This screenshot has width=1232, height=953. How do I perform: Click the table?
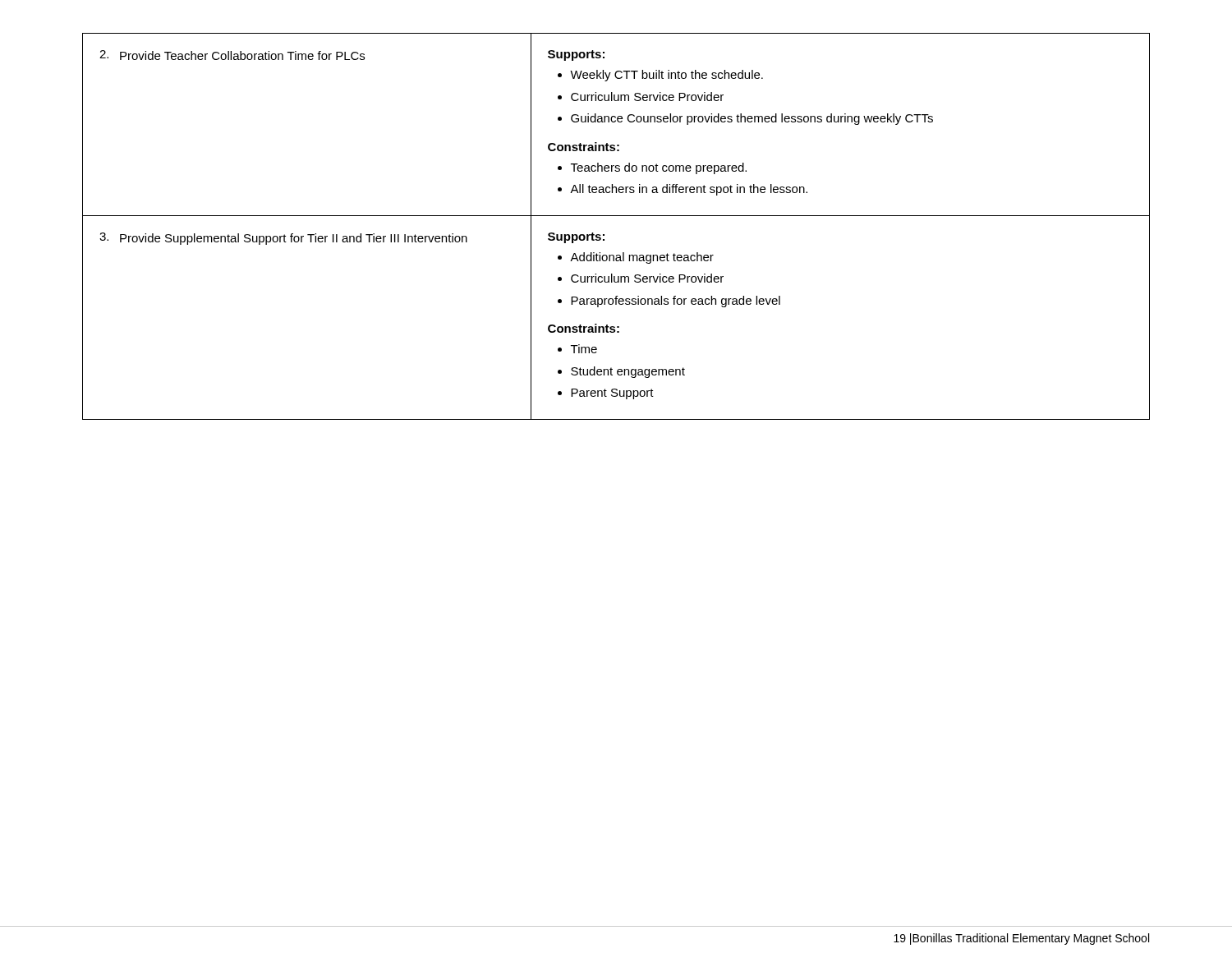coord(616,226)
